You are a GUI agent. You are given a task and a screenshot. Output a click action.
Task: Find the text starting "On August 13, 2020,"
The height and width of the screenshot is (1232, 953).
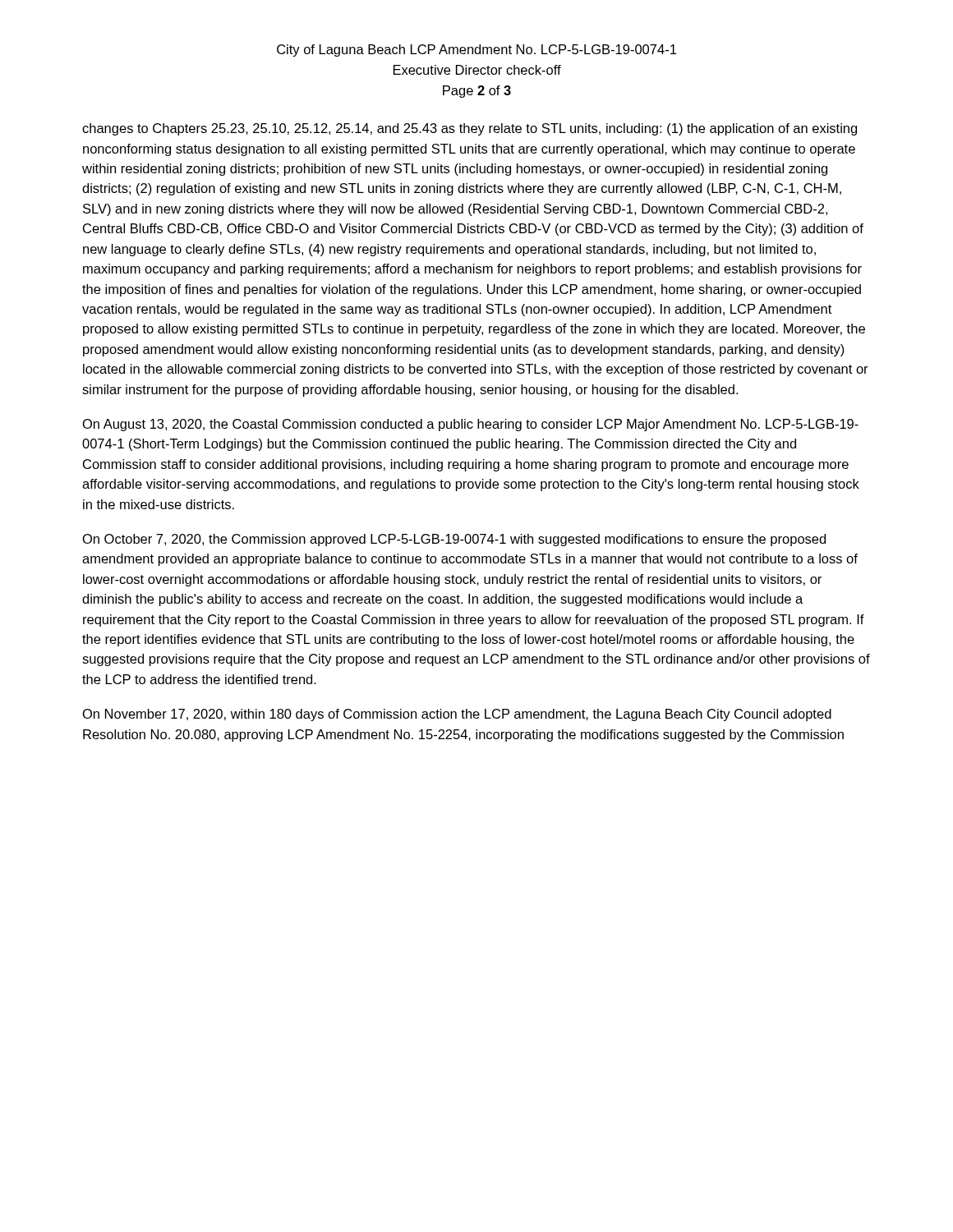[x=471, y=464]
